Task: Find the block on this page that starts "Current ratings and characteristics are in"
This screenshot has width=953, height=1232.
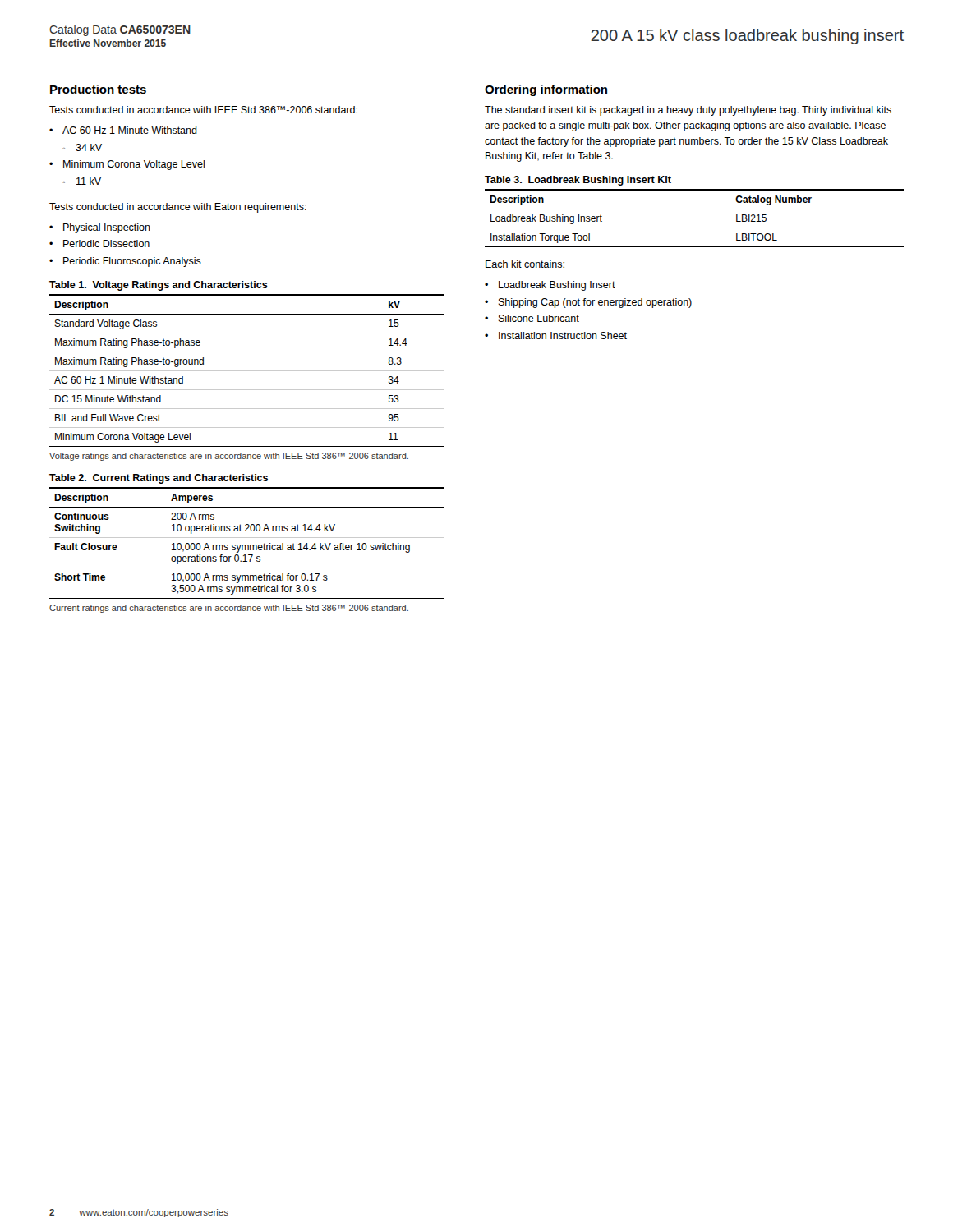Action: tap(229, 608)
